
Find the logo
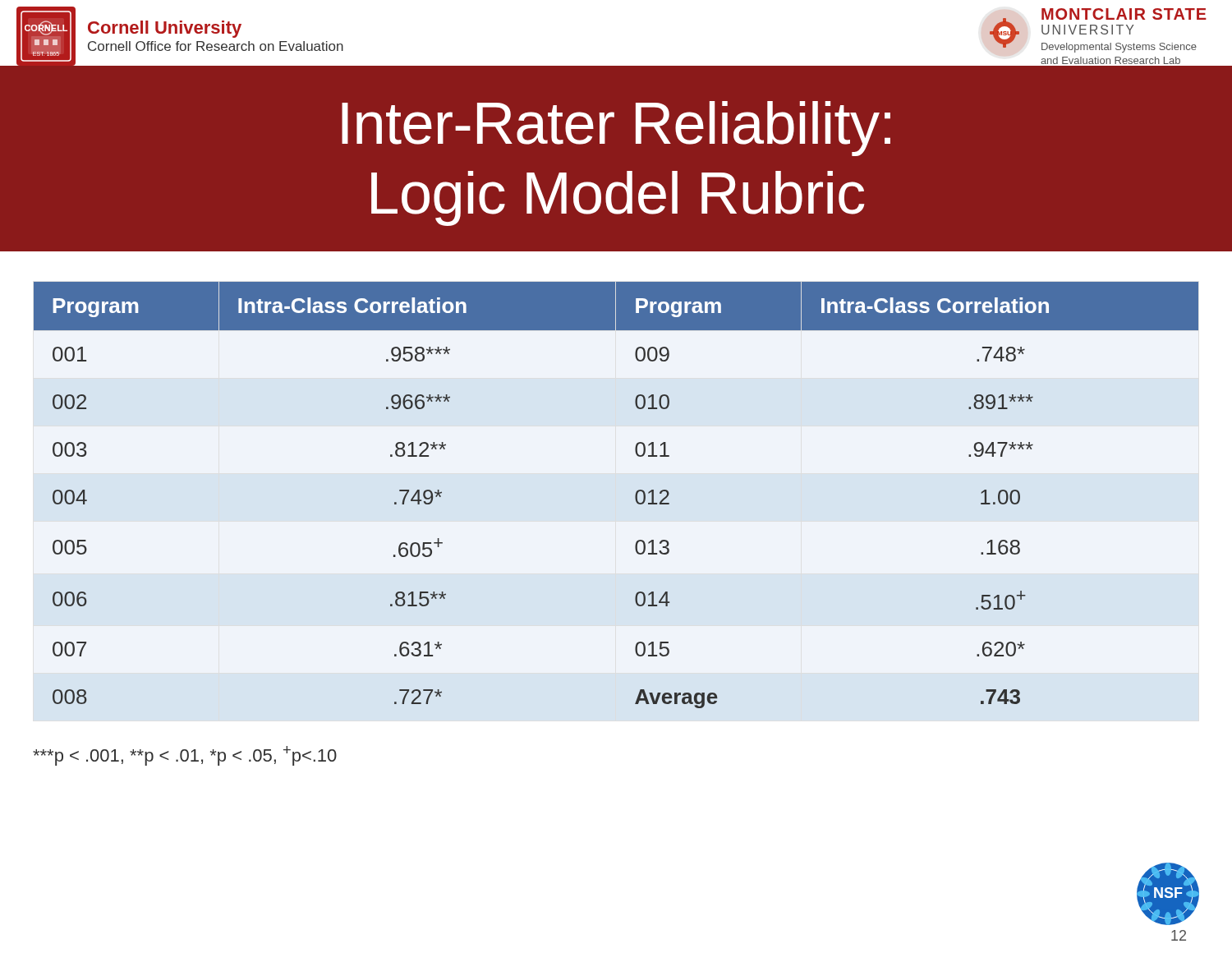click(1168, 895)
